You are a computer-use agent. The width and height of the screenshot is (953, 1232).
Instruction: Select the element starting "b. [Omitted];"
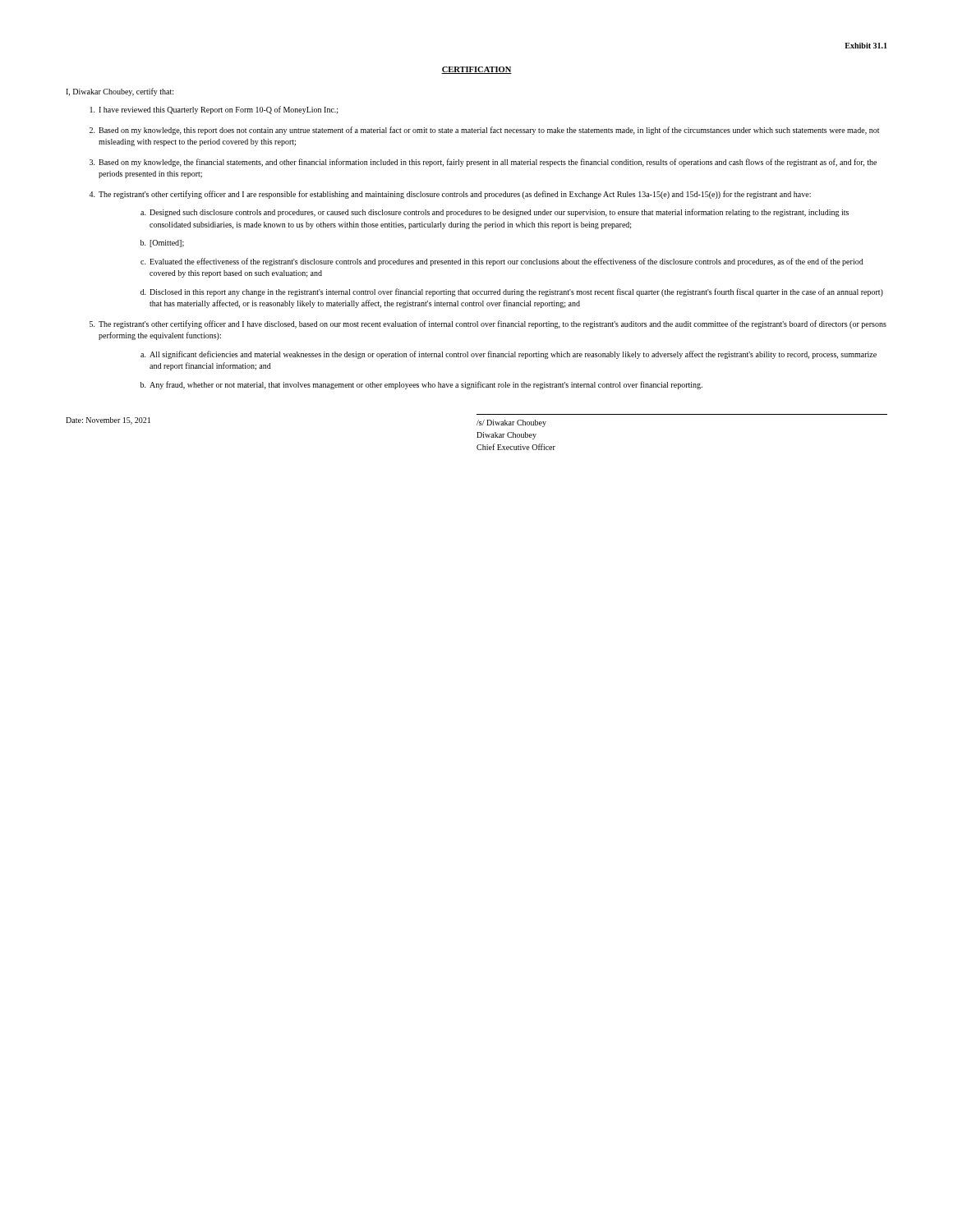[x=162, y=244]
